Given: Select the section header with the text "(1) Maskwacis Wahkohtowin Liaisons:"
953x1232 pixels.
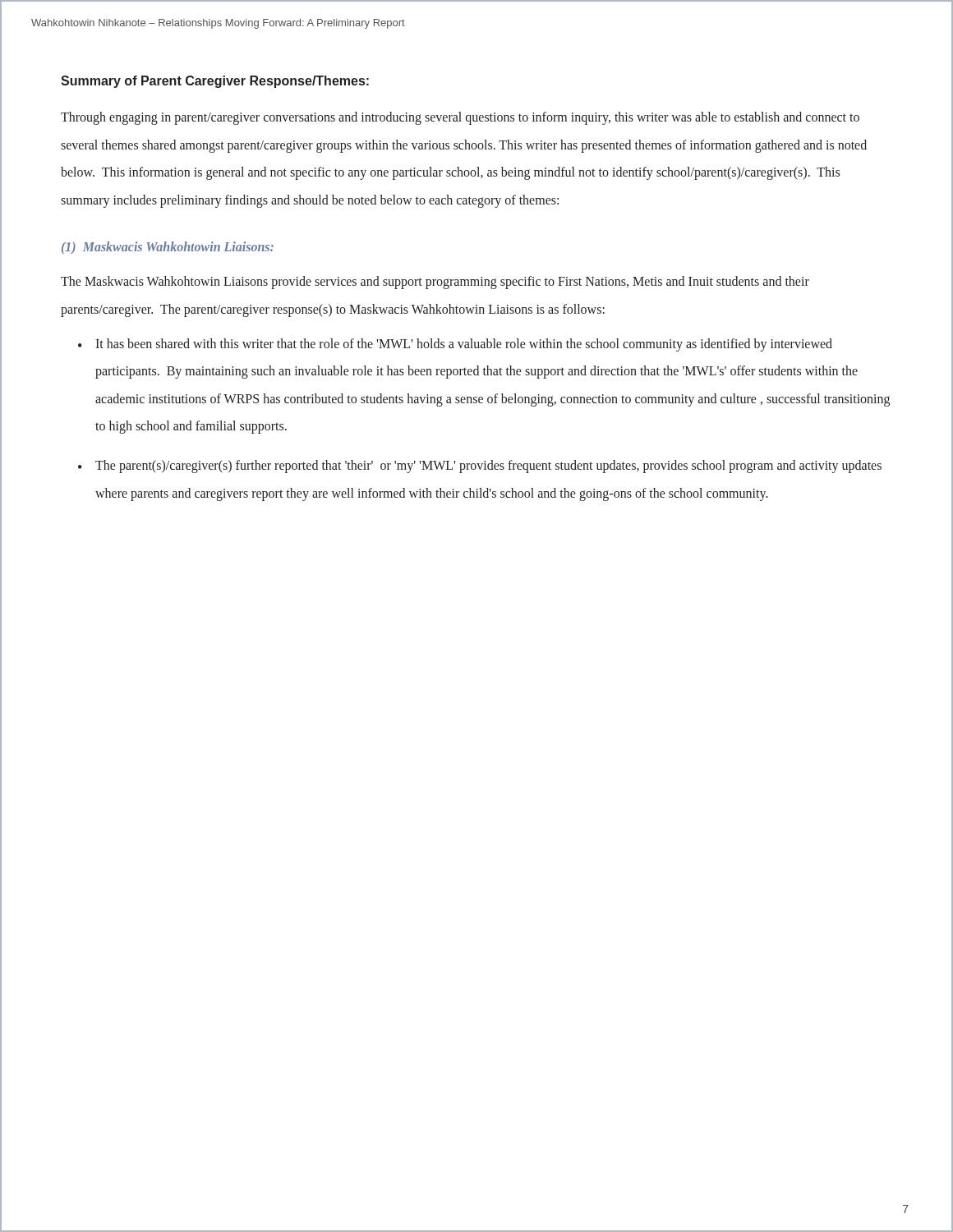Looking at the screenshot, I should click(x=168, y=247).
